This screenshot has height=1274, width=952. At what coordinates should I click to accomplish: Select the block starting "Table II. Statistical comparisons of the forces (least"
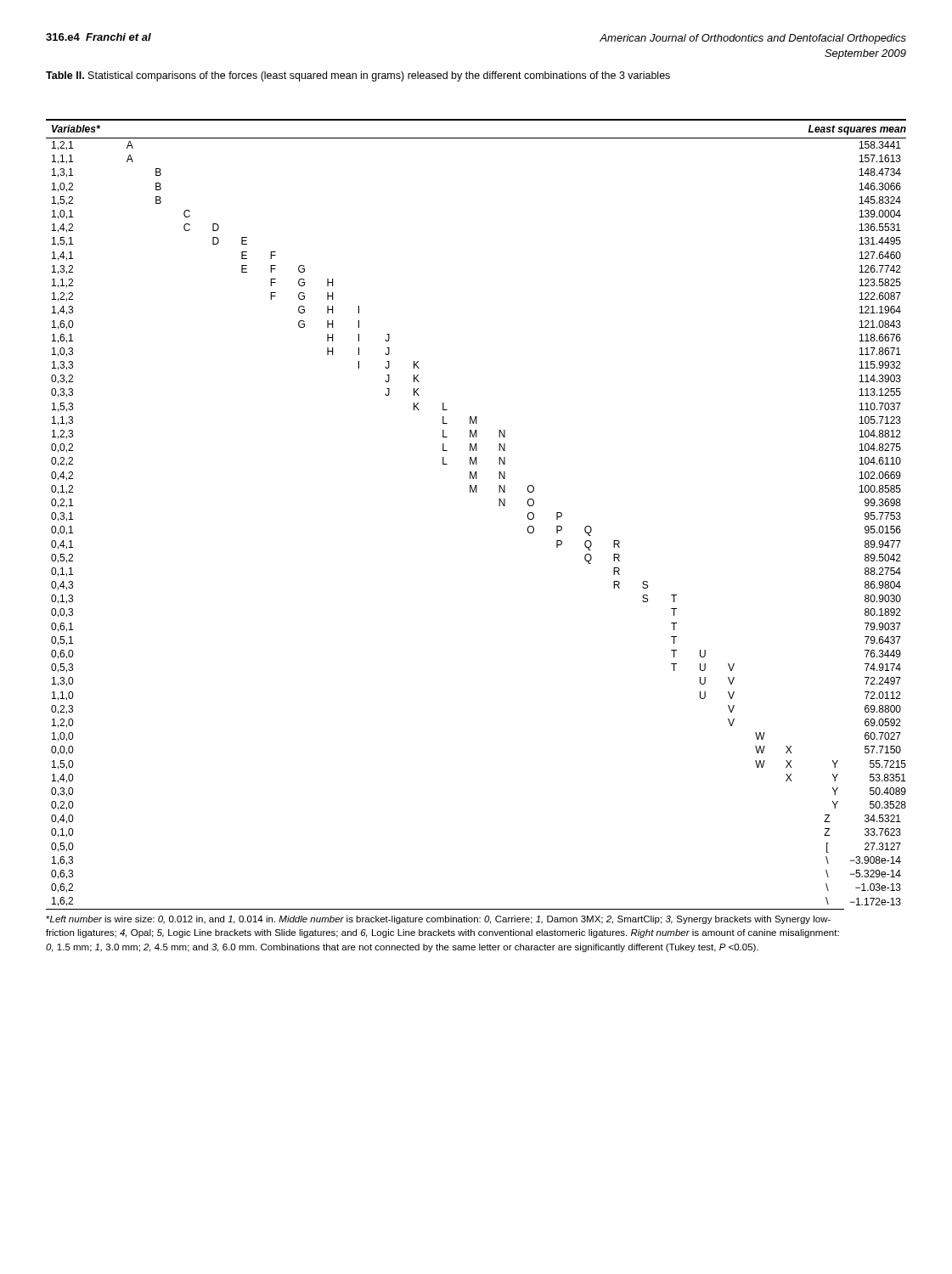point(358,76)
